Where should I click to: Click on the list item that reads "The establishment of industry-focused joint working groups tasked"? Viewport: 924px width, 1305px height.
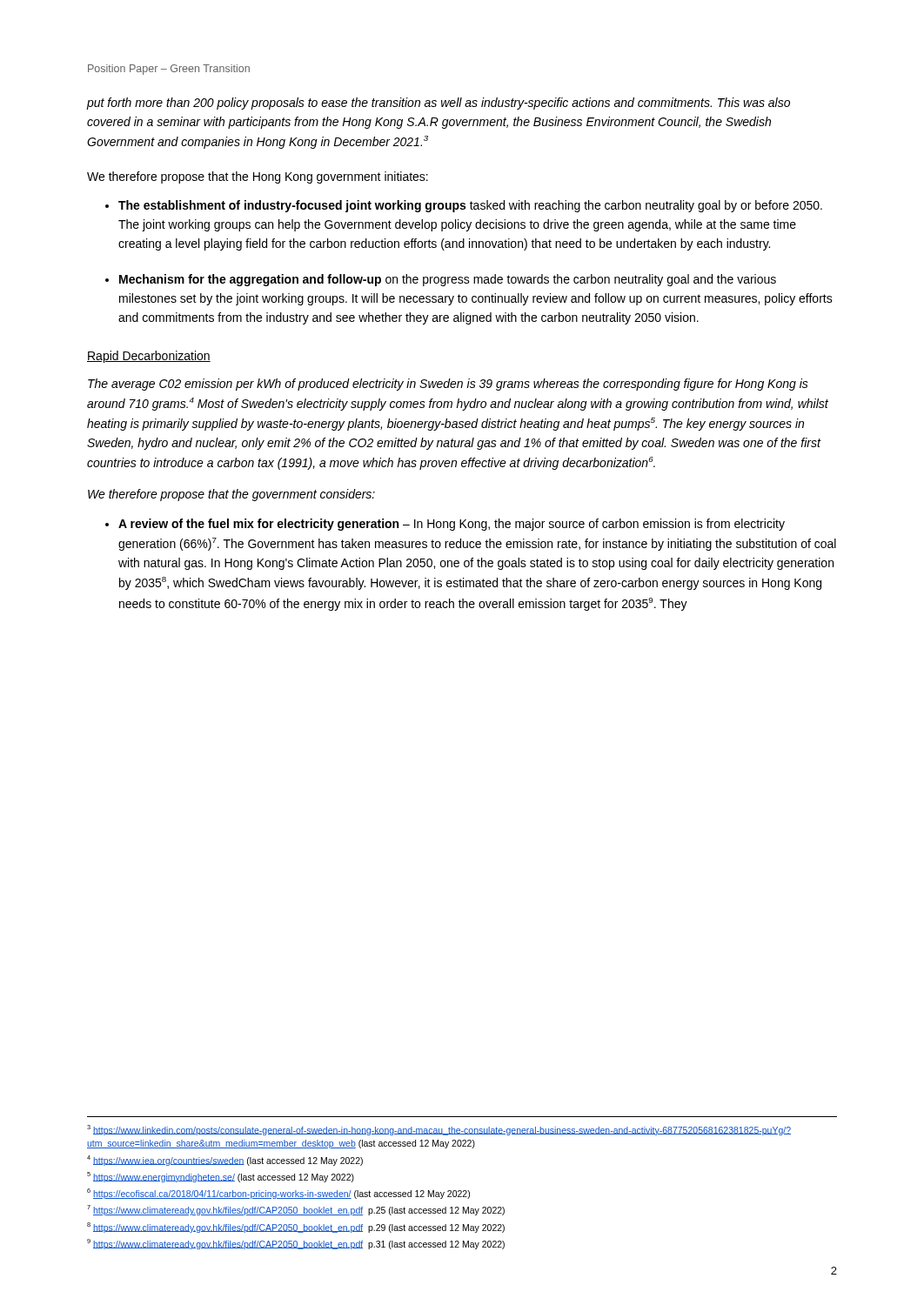click(478, 225)
